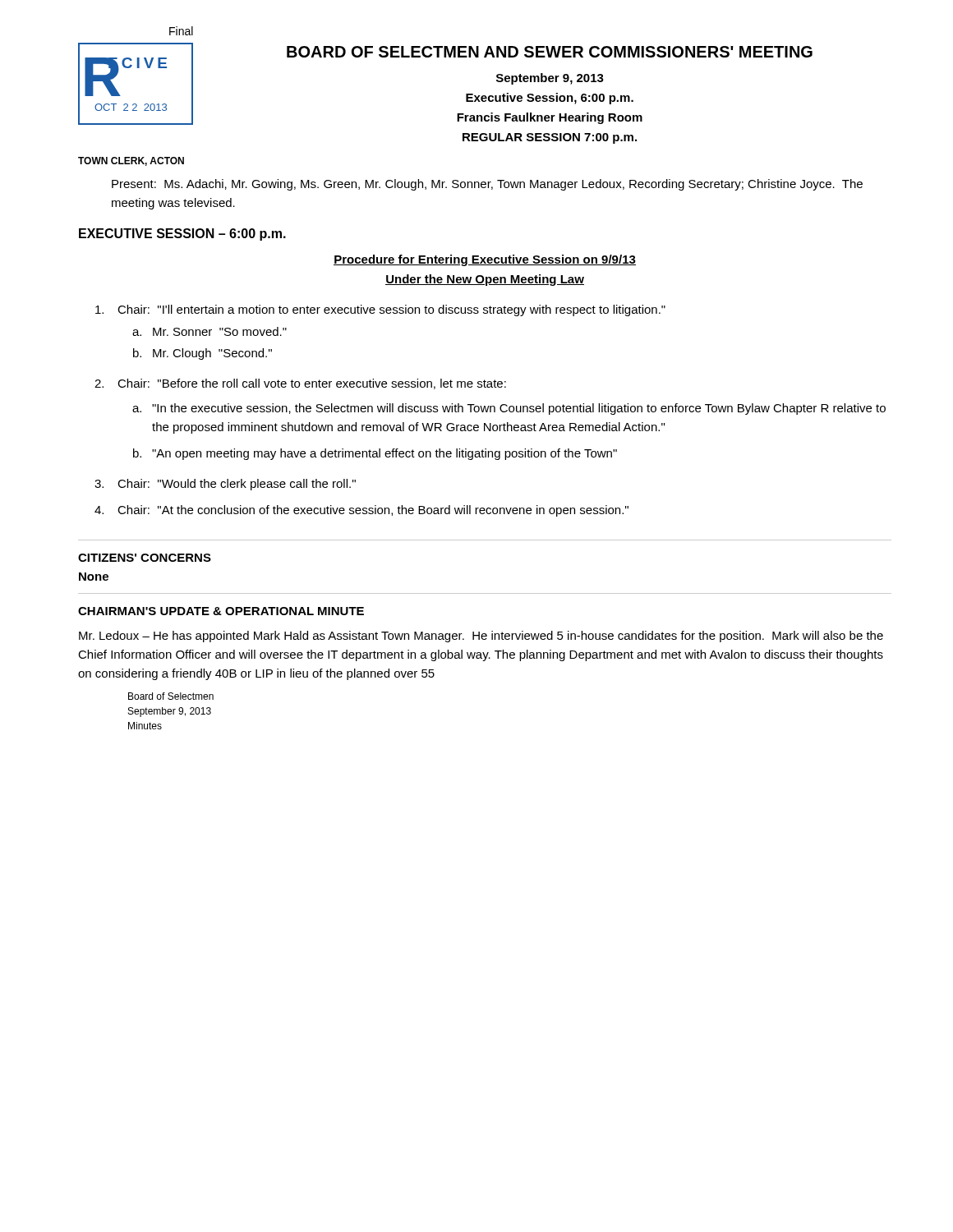This screenshot has height=1232, width=953.
Task: Locate the text block containing "September 9, 2013 Executive Session, 6:00"
Action: click(550, 107)
